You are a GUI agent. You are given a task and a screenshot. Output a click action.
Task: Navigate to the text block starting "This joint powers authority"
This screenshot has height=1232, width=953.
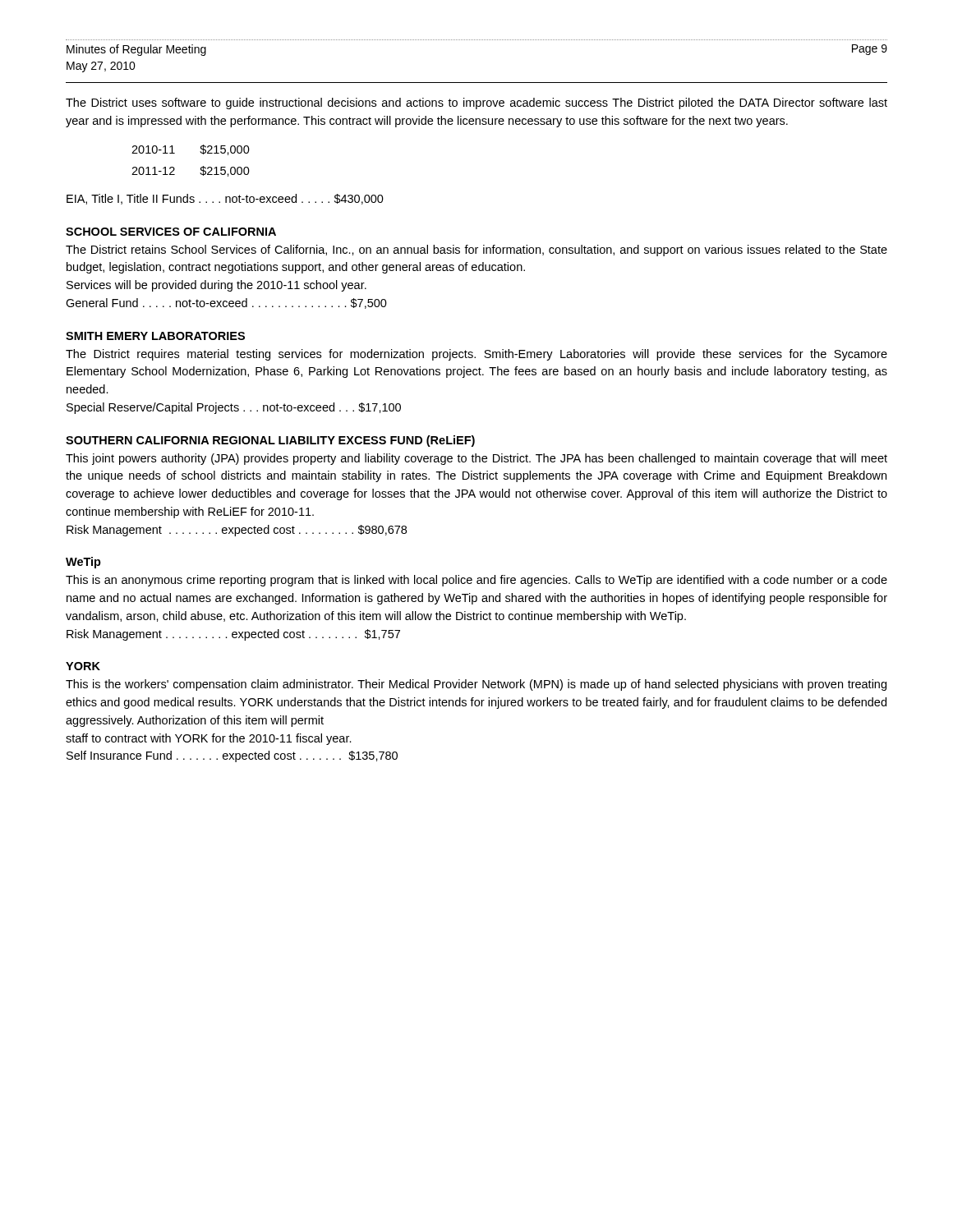[x=476, y=494]
